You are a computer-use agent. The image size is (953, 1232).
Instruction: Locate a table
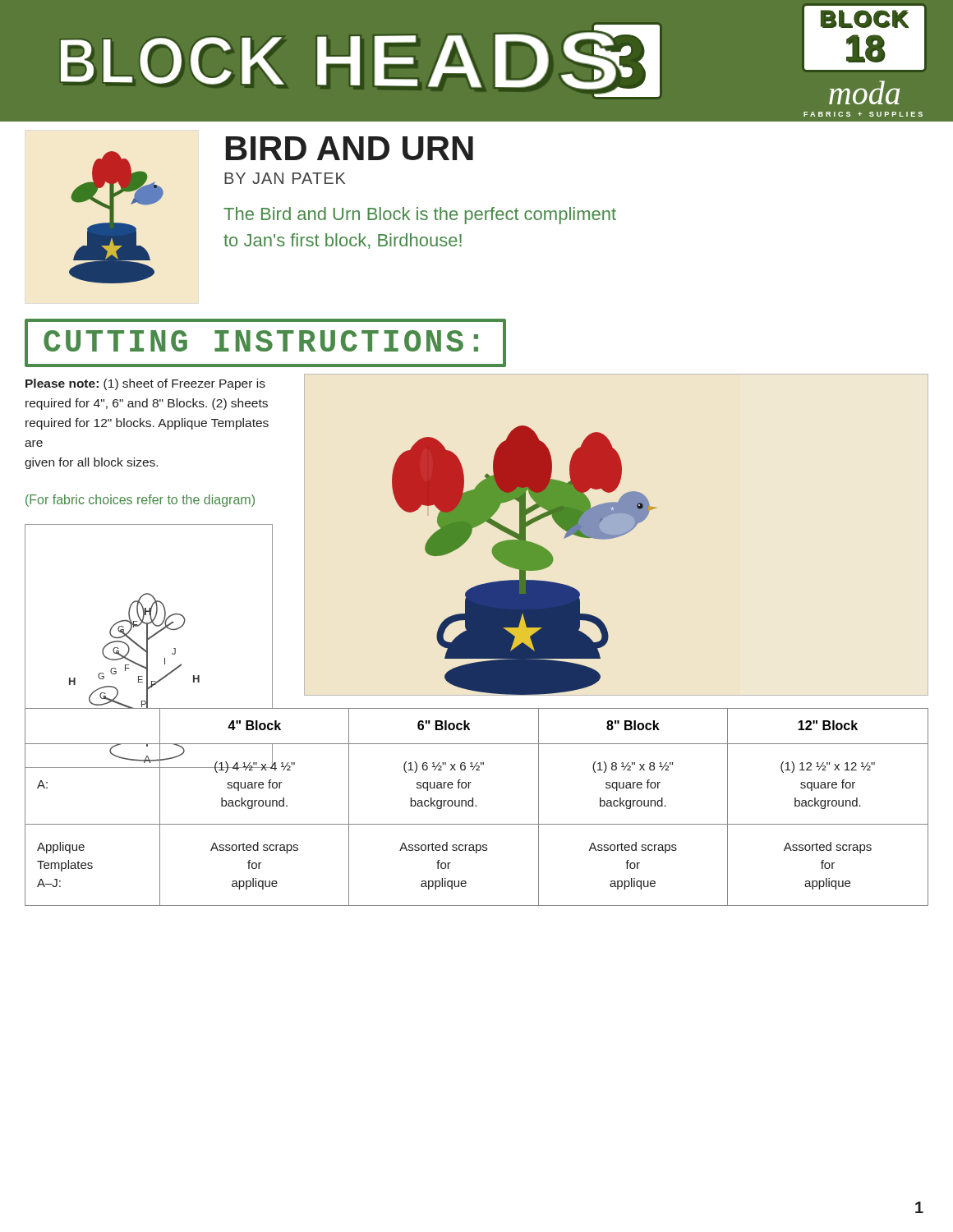pos(476,807)
